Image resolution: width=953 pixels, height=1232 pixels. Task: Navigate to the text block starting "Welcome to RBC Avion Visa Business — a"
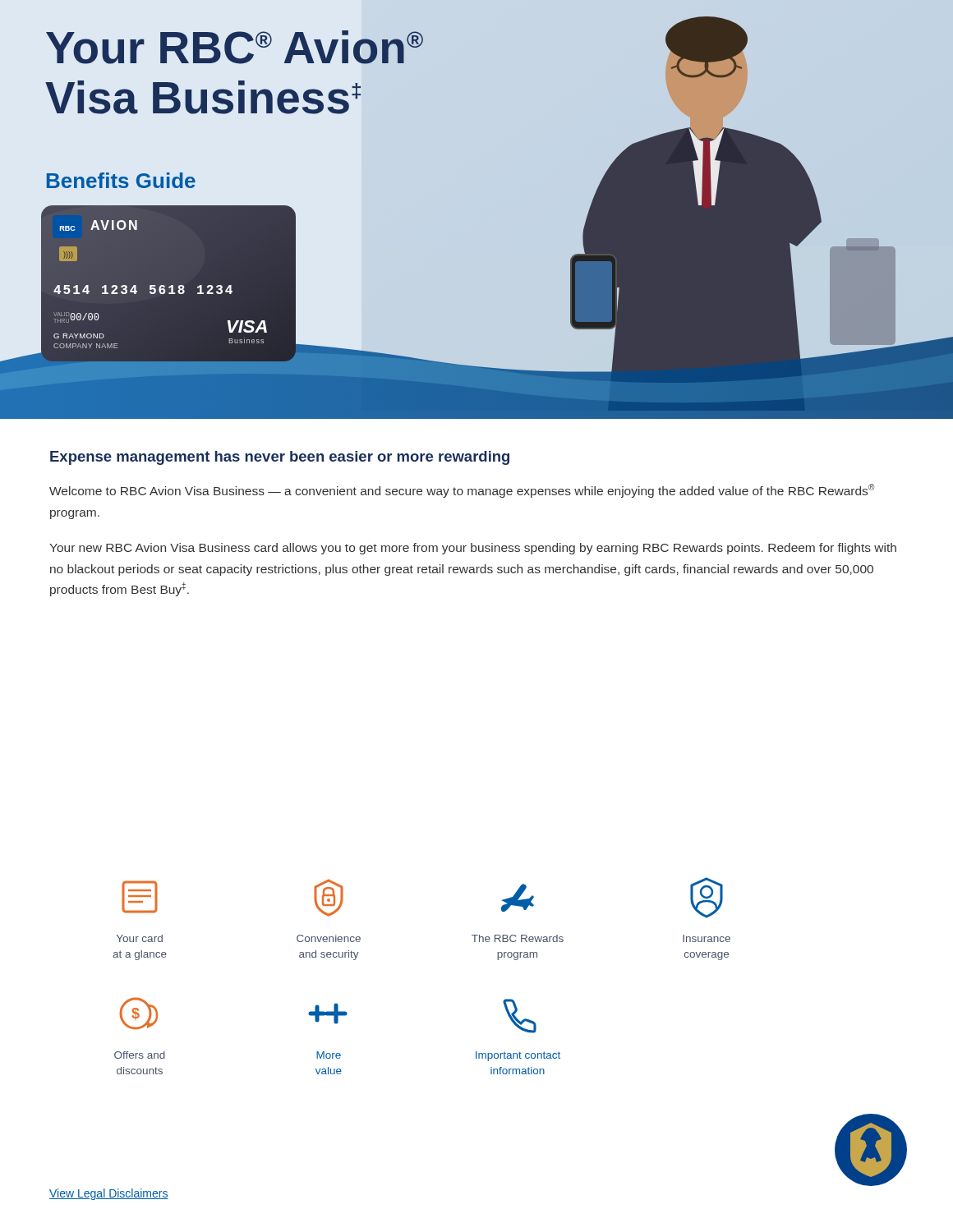click(476, 501)
